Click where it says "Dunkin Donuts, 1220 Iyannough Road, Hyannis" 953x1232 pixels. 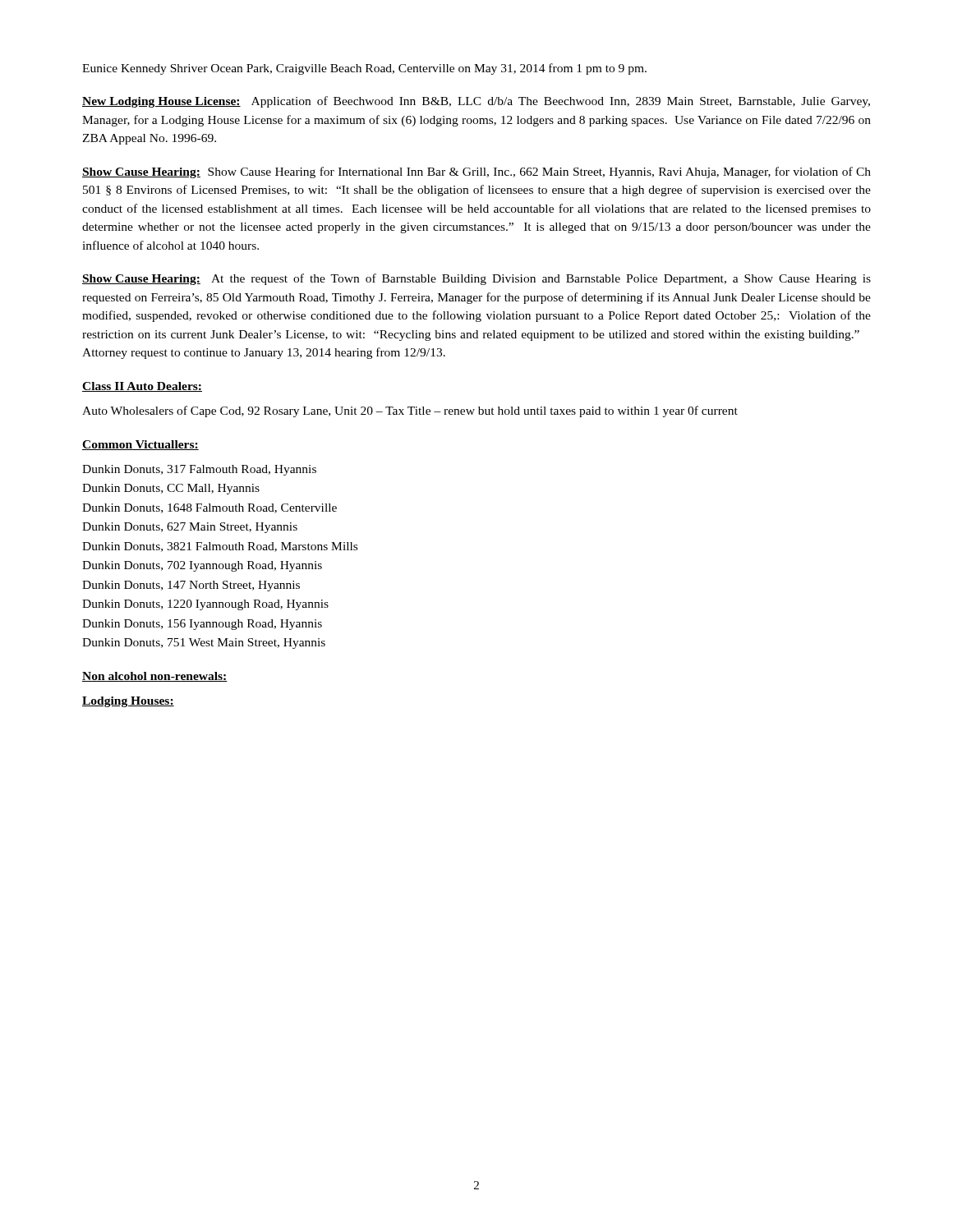click(205, 603)
